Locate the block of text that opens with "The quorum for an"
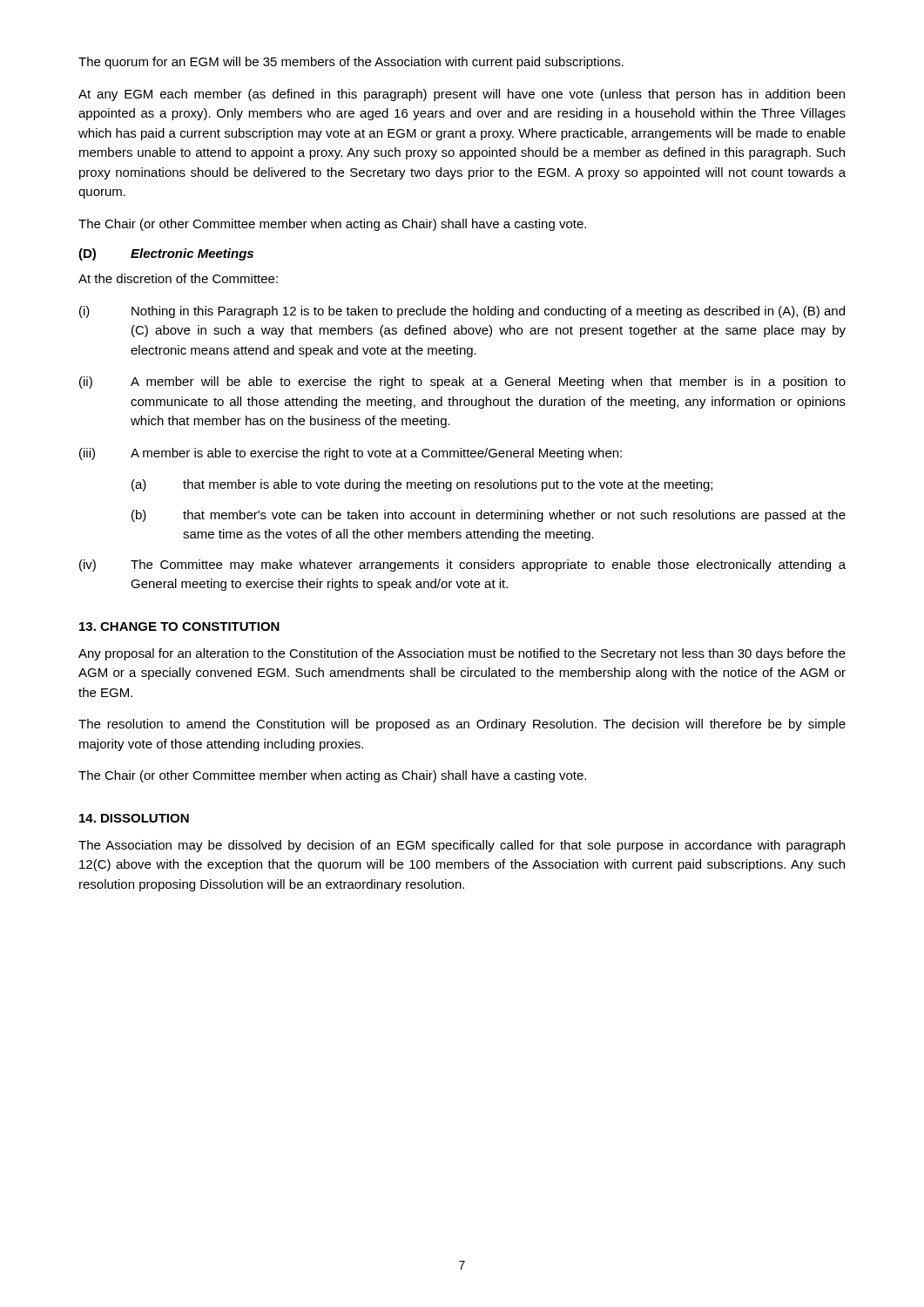924x1307 pixels. click(x=462, y=62)
